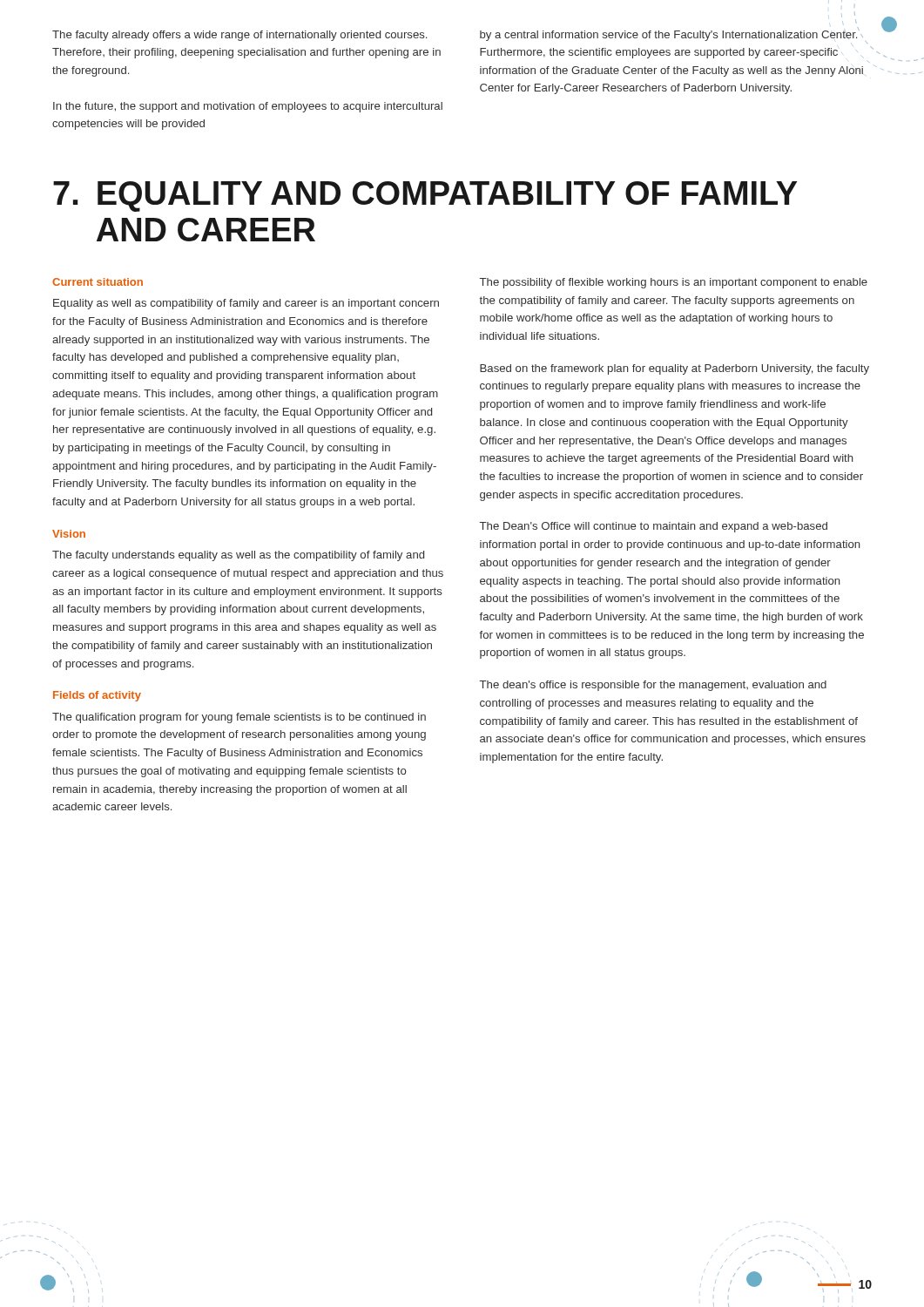The width and height of the screenshot is (924, 1307).
Task: Find the block starting "Equality as well as compatibility of family and"
Action: [246, 402]
